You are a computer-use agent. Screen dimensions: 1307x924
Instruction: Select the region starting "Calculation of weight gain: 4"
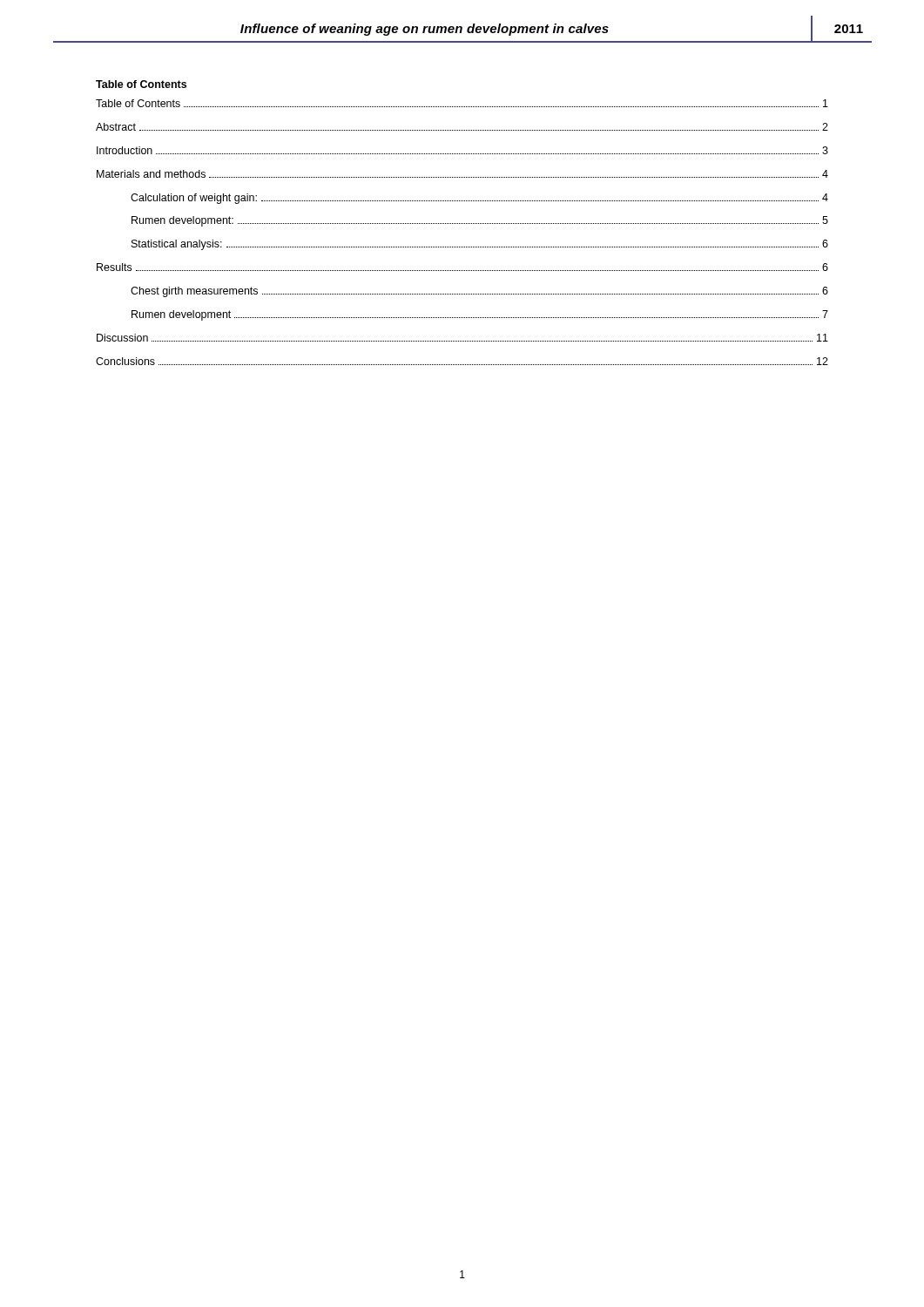point(479,198)
